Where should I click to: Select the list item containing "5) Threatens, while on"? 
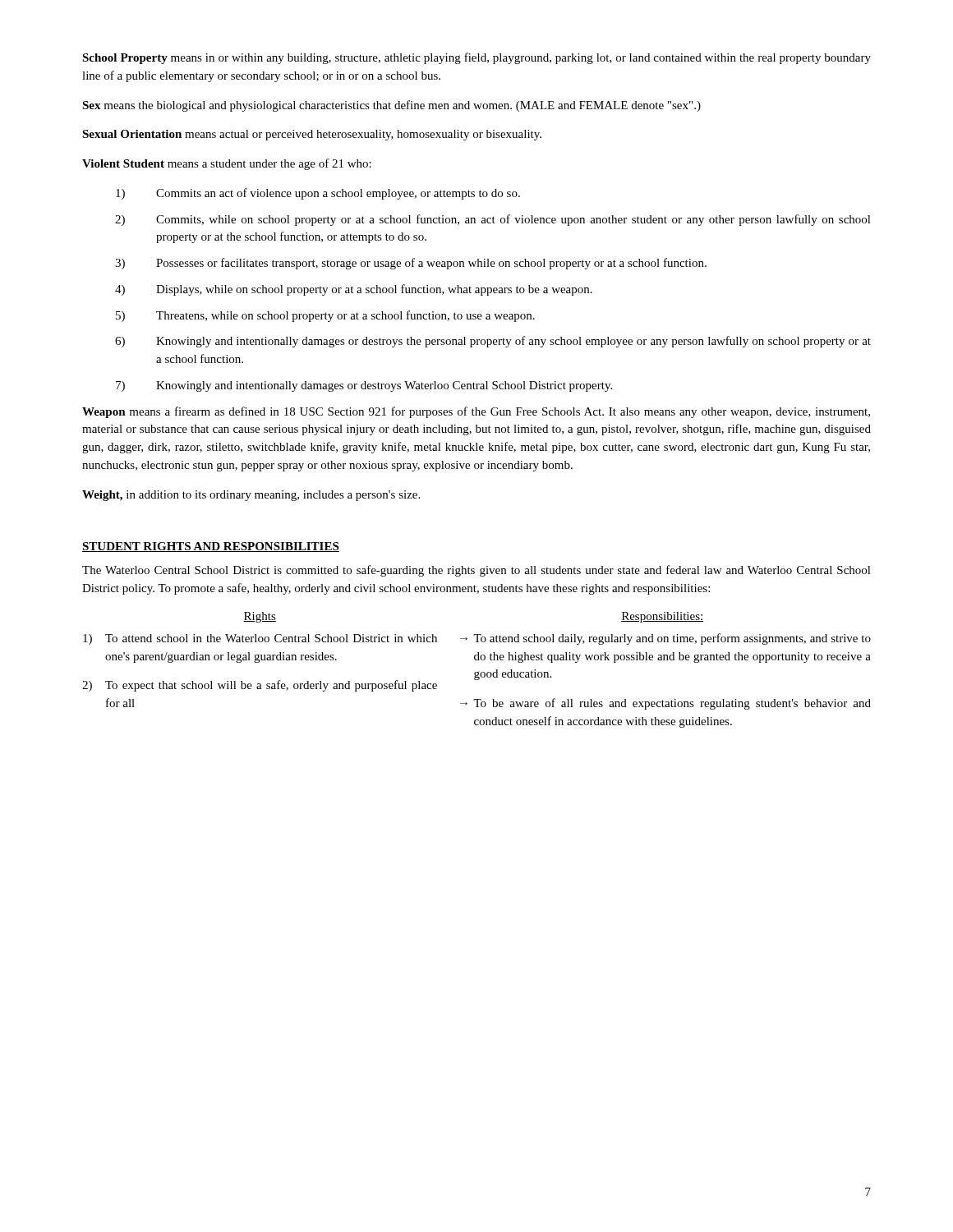pos(476,316)
